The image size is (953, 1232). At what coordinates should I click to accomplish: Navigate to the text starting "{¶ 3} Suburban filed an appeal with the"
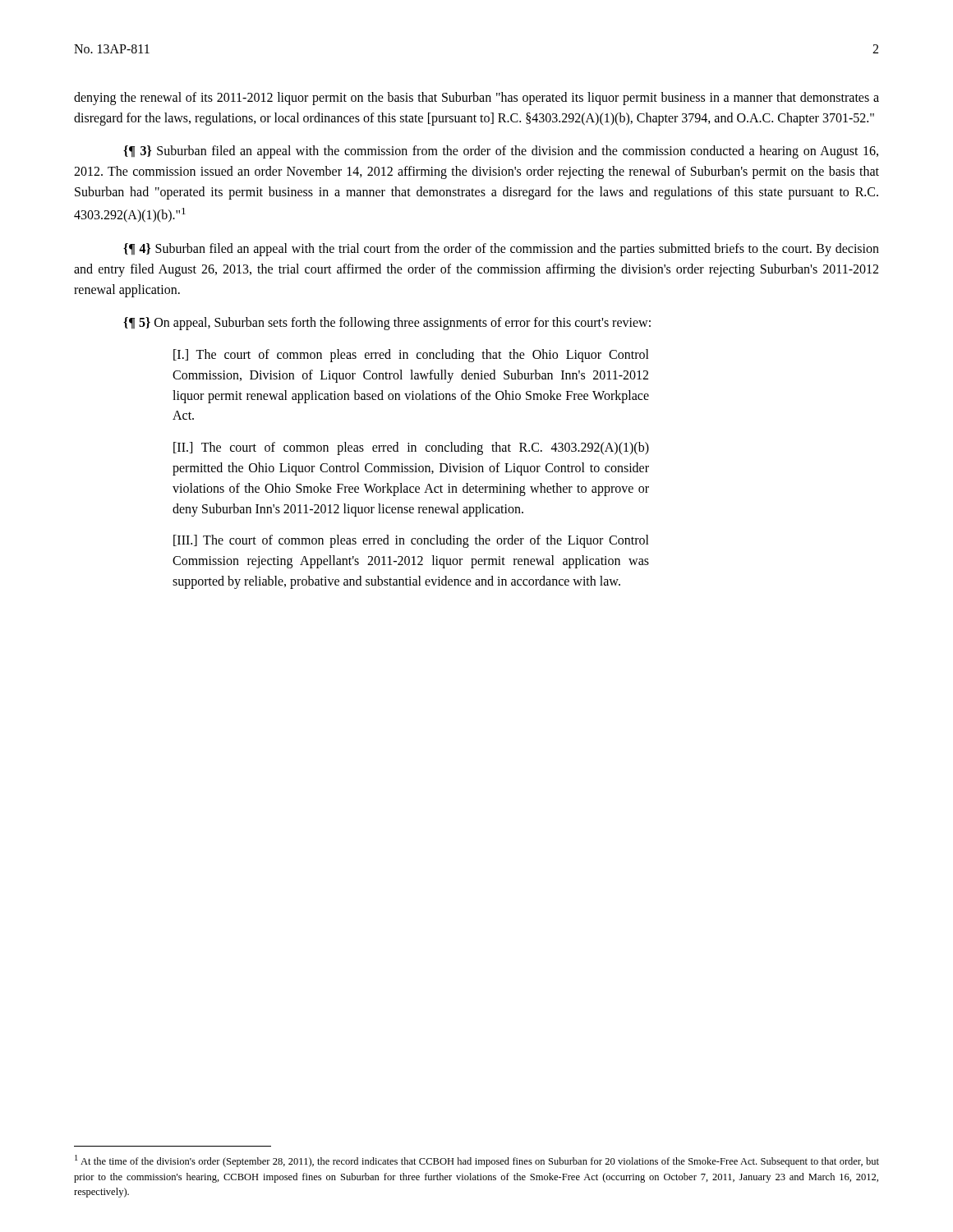click(476, 183)
